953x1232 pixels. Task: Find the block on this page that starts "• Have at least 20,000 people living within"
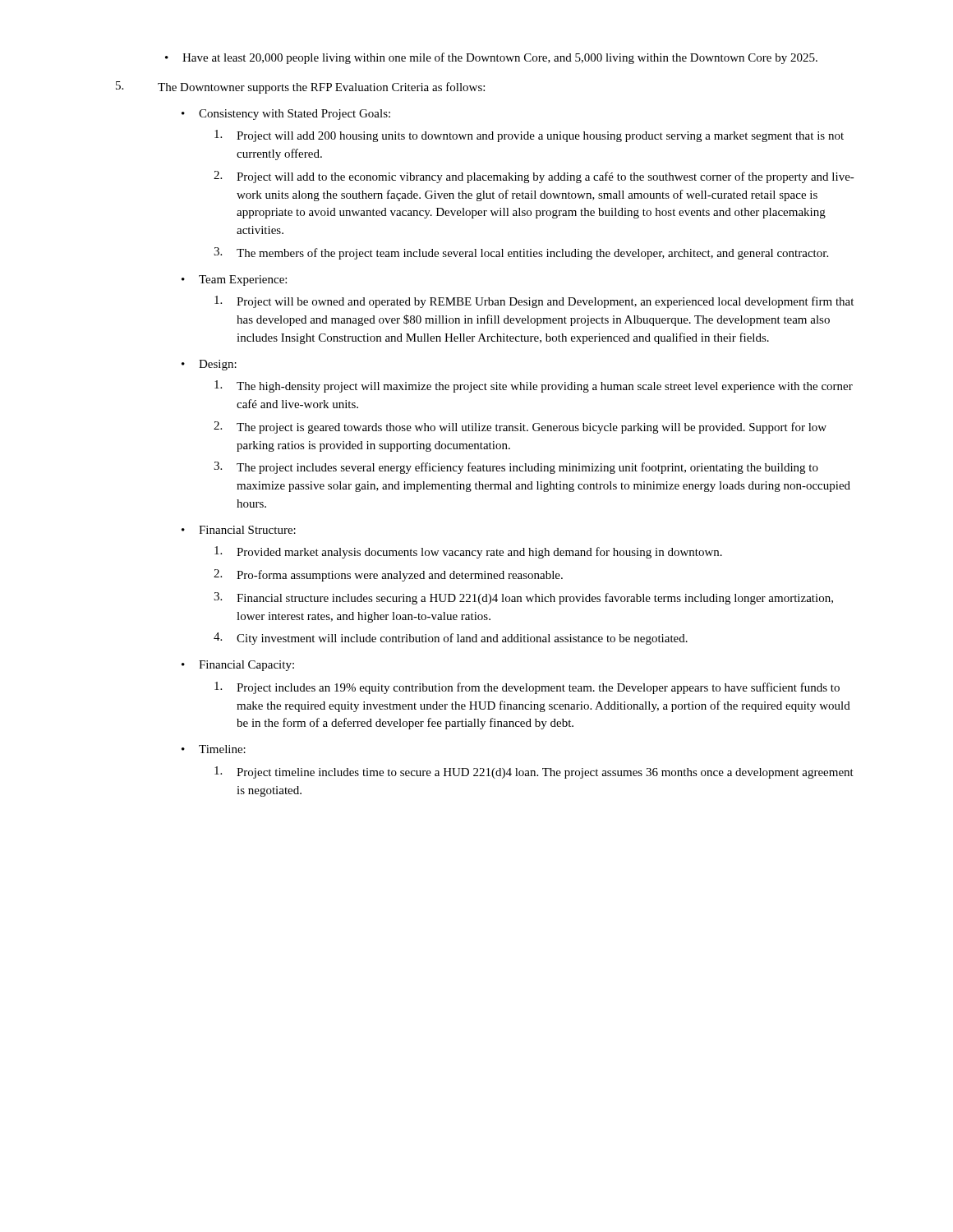point(509,58)
